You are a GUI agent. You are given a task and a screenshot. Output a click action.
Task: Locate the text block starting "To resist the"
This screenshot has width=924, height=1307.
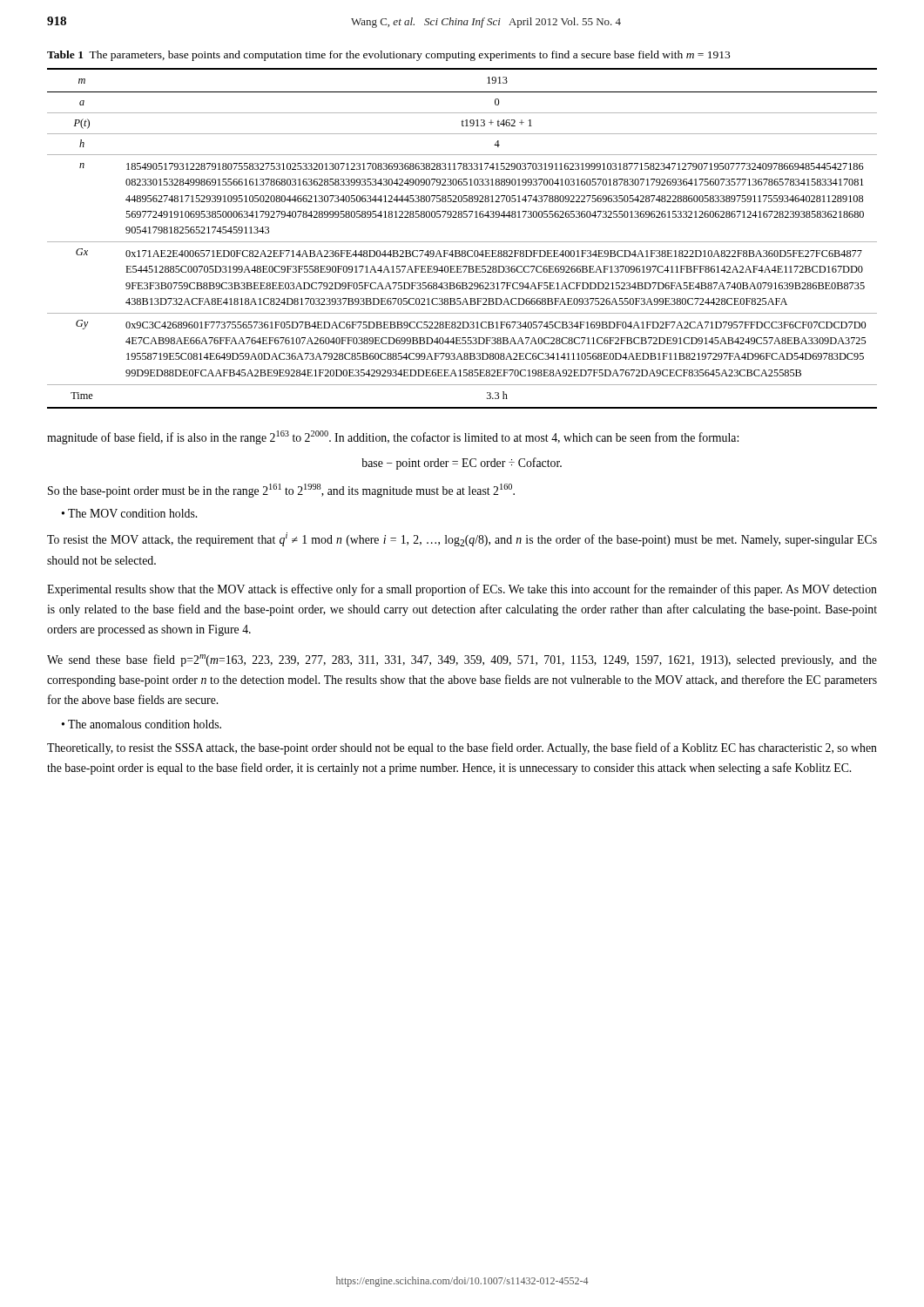tap(462, 549)
